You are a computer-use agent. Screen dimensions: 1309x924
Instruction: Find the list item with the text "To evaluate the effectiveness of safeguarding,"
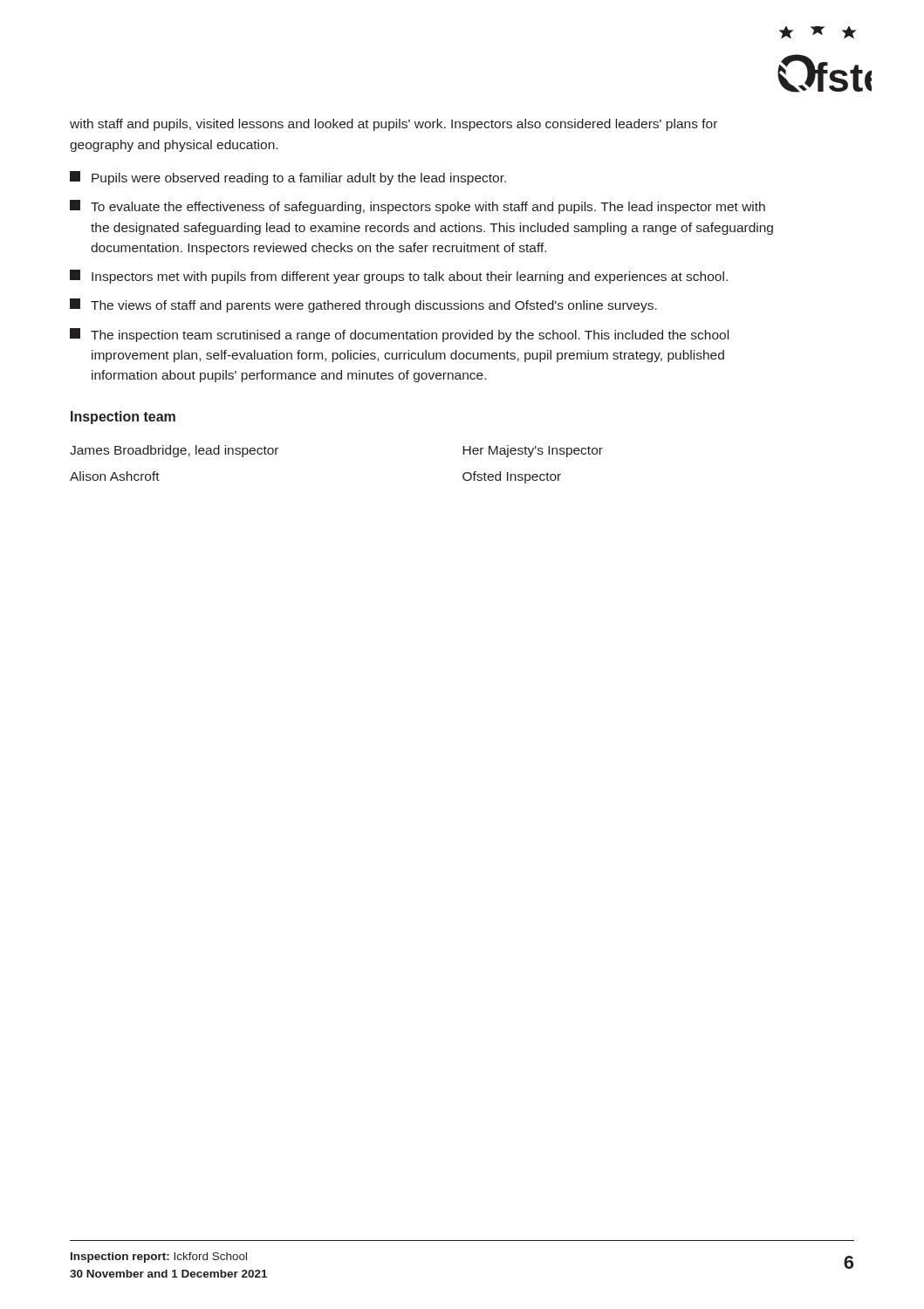423,227
